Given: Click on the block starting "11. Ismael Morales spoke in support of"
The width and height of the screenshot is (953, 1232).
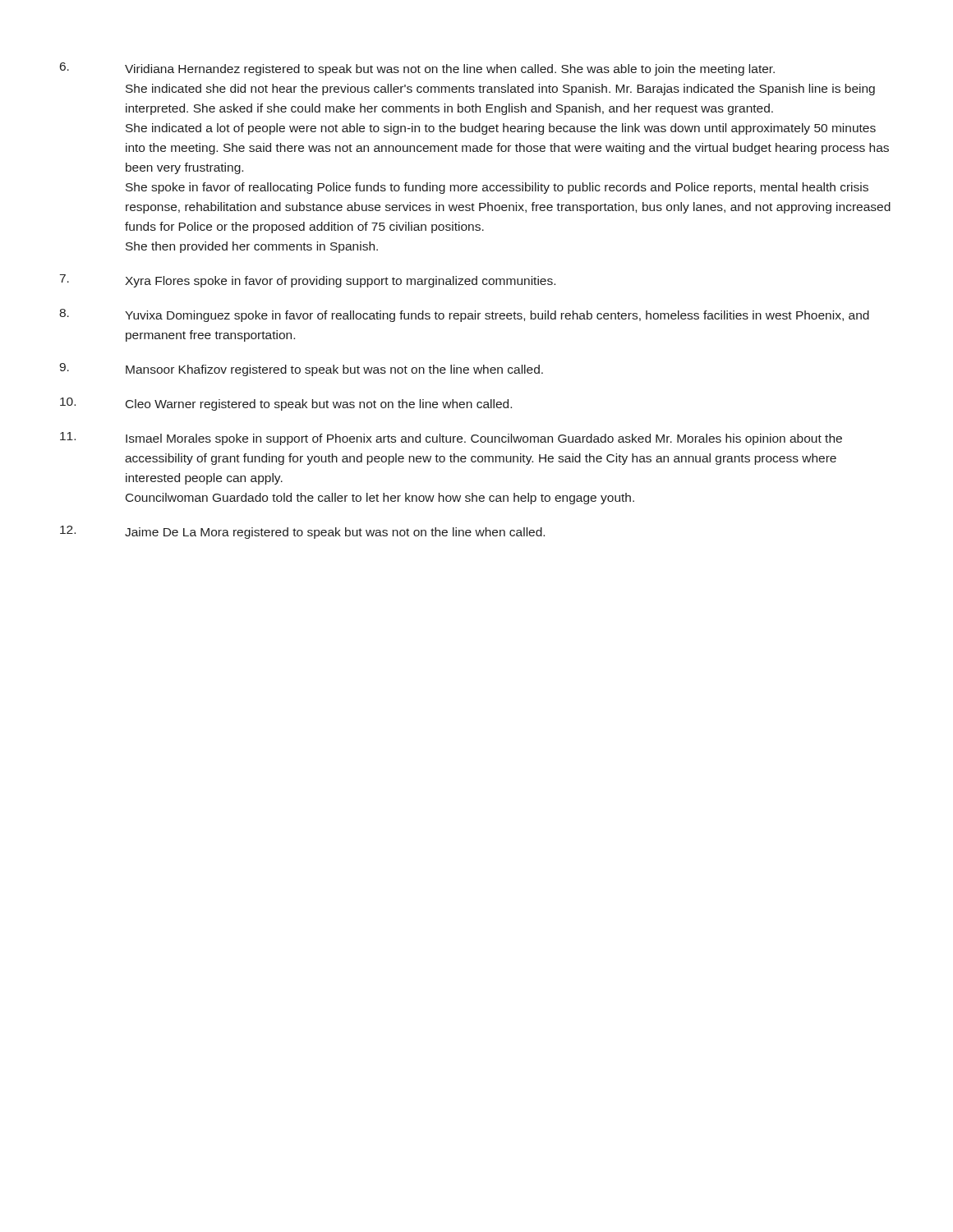Looking at the screenshot, I should point(476,468).
